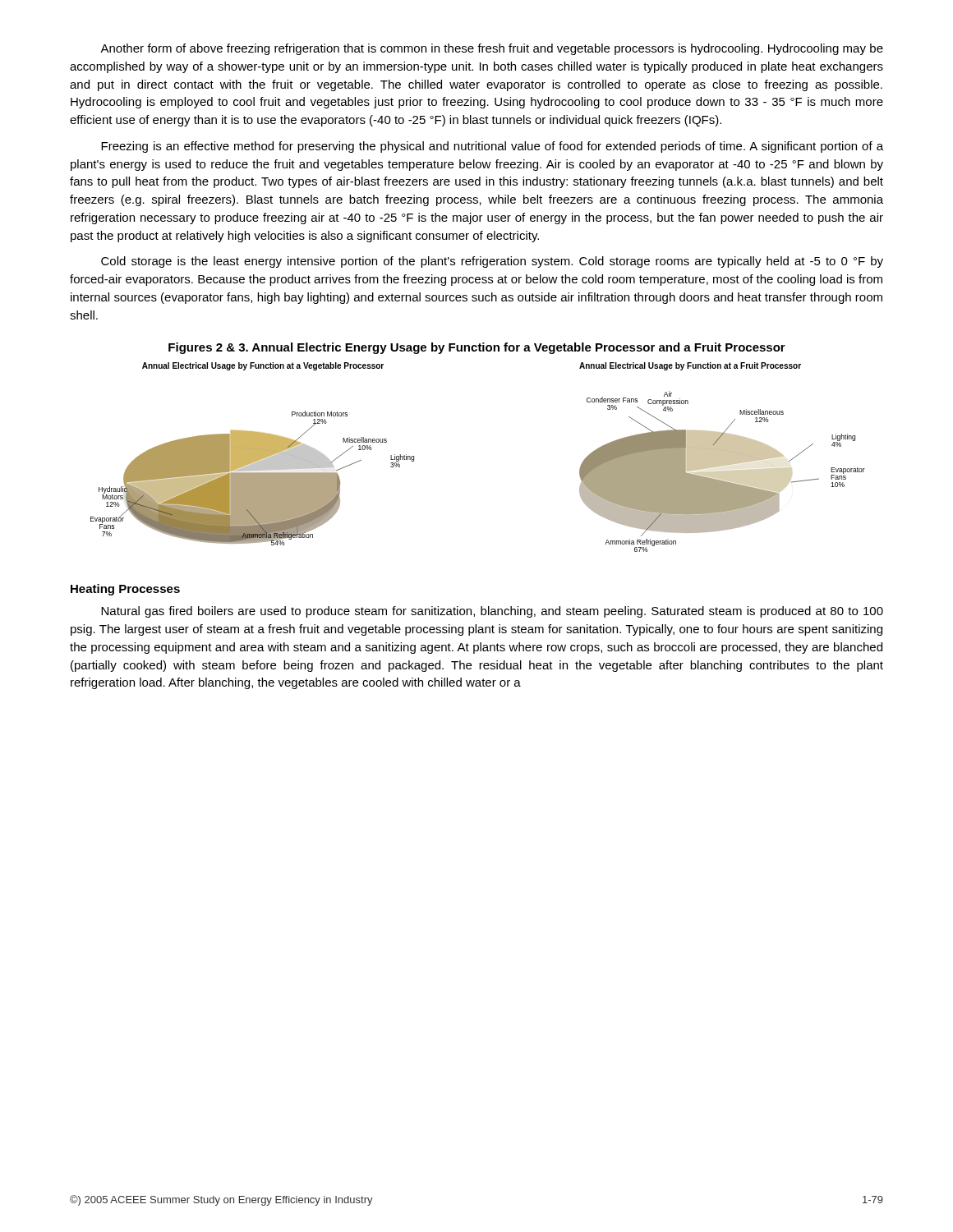
Task: Locate the section header with the text "Heating Processes"
Action: click(x=125, y=589)
